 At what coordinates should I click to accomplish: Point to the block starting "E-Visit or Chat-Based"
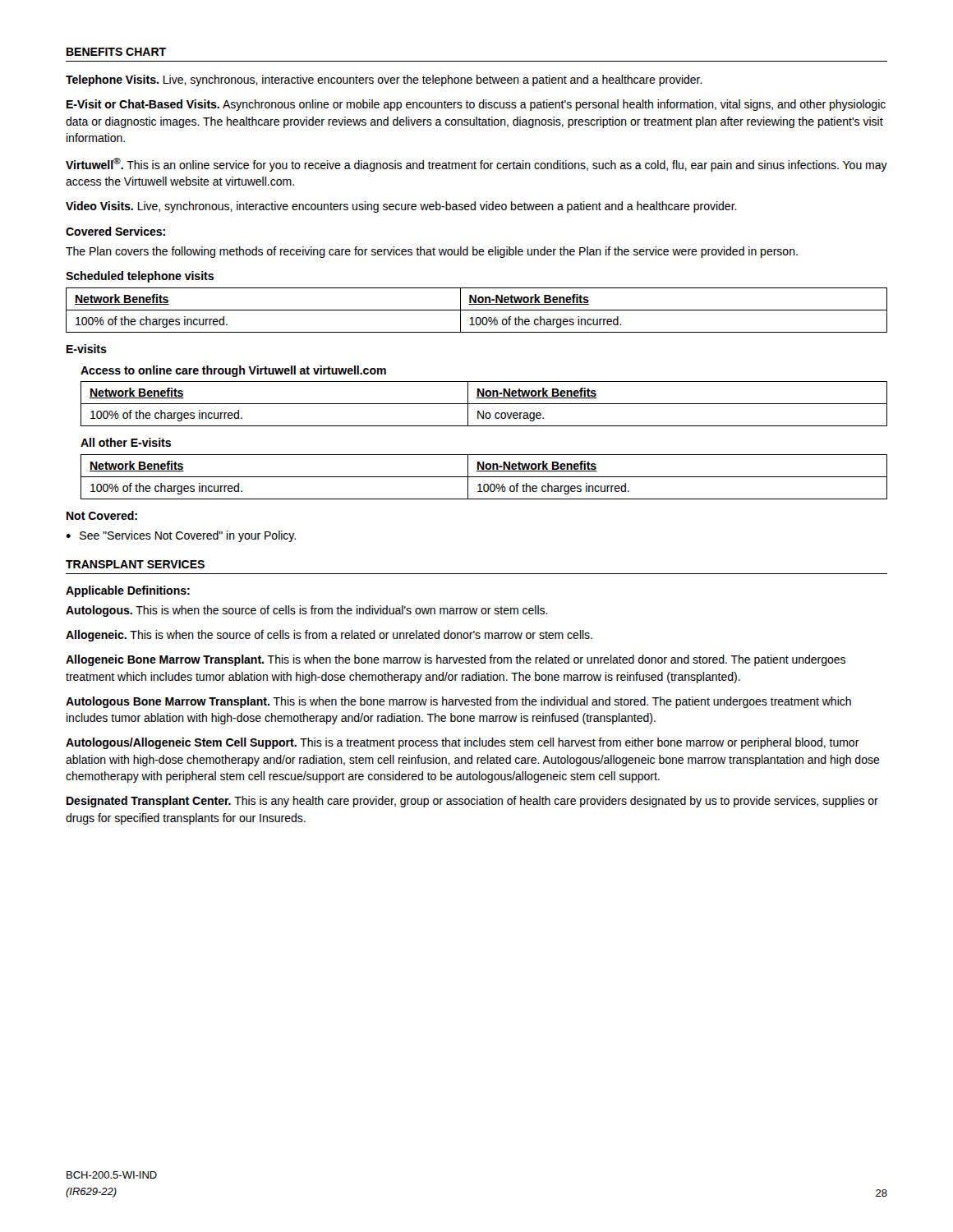(x=476, y=121)
